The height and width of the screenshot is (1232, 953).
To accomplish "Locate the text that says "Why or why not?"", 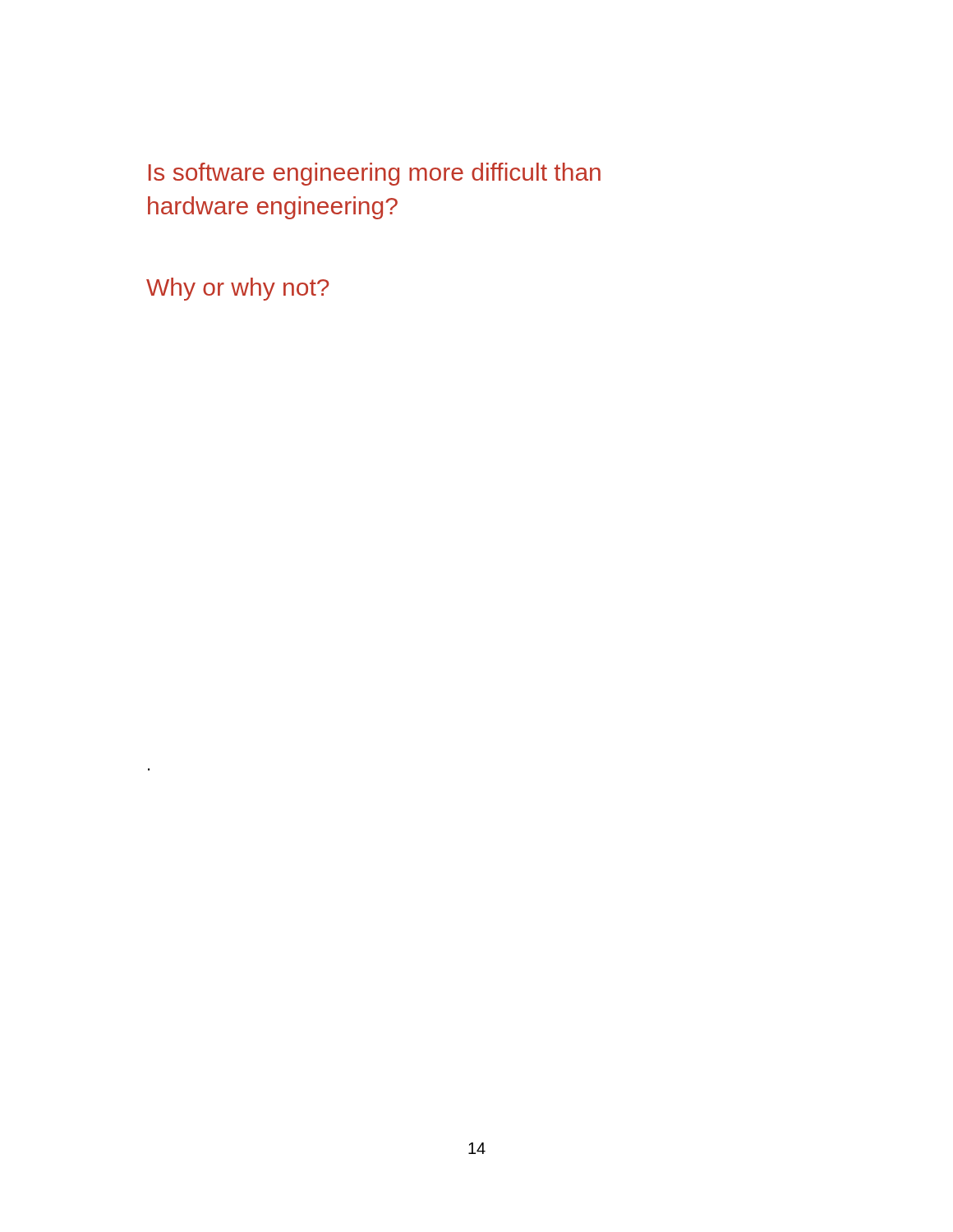I will [x=238, y=287].
